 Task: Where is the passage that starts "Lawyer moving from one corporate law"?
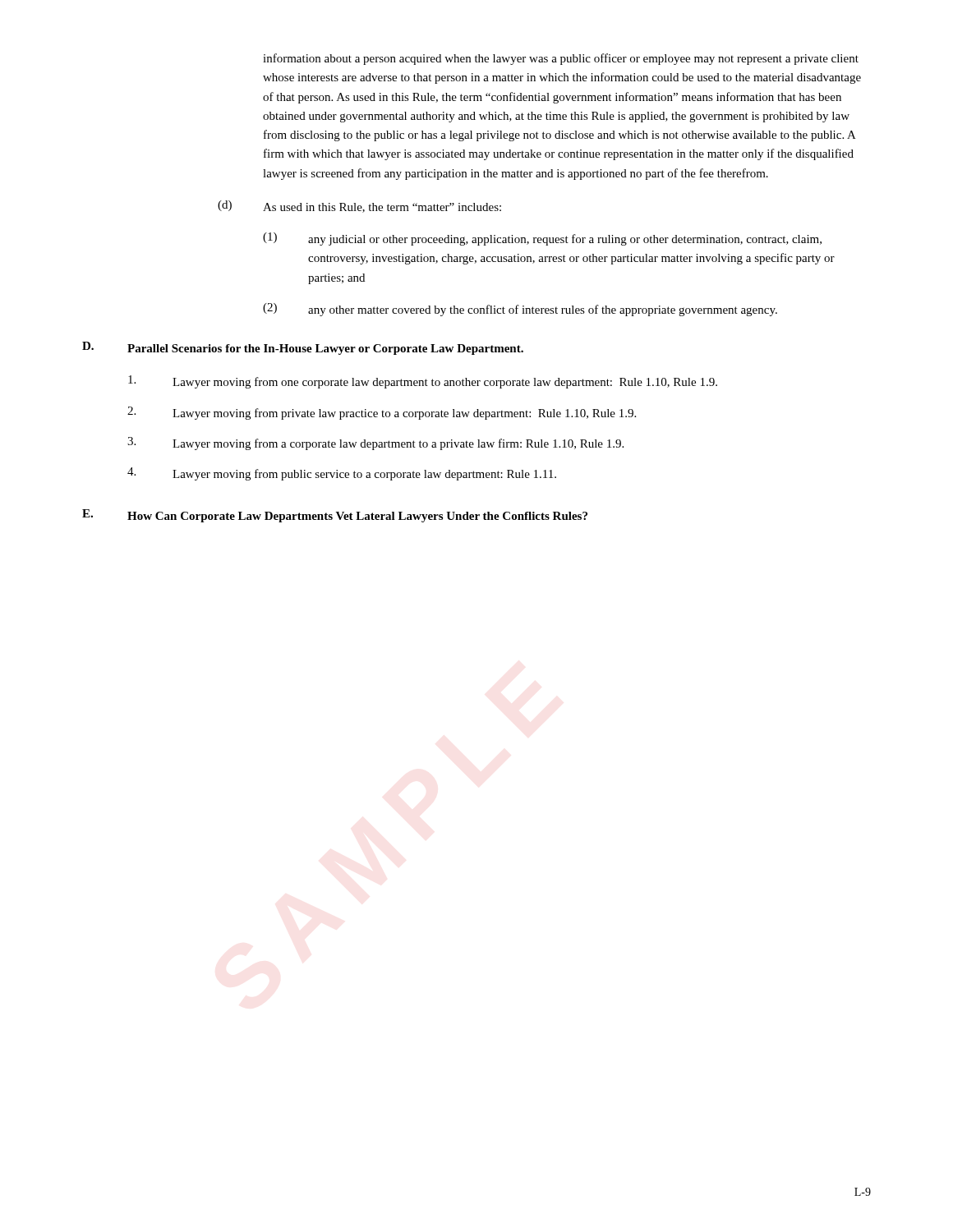point(499,383)
